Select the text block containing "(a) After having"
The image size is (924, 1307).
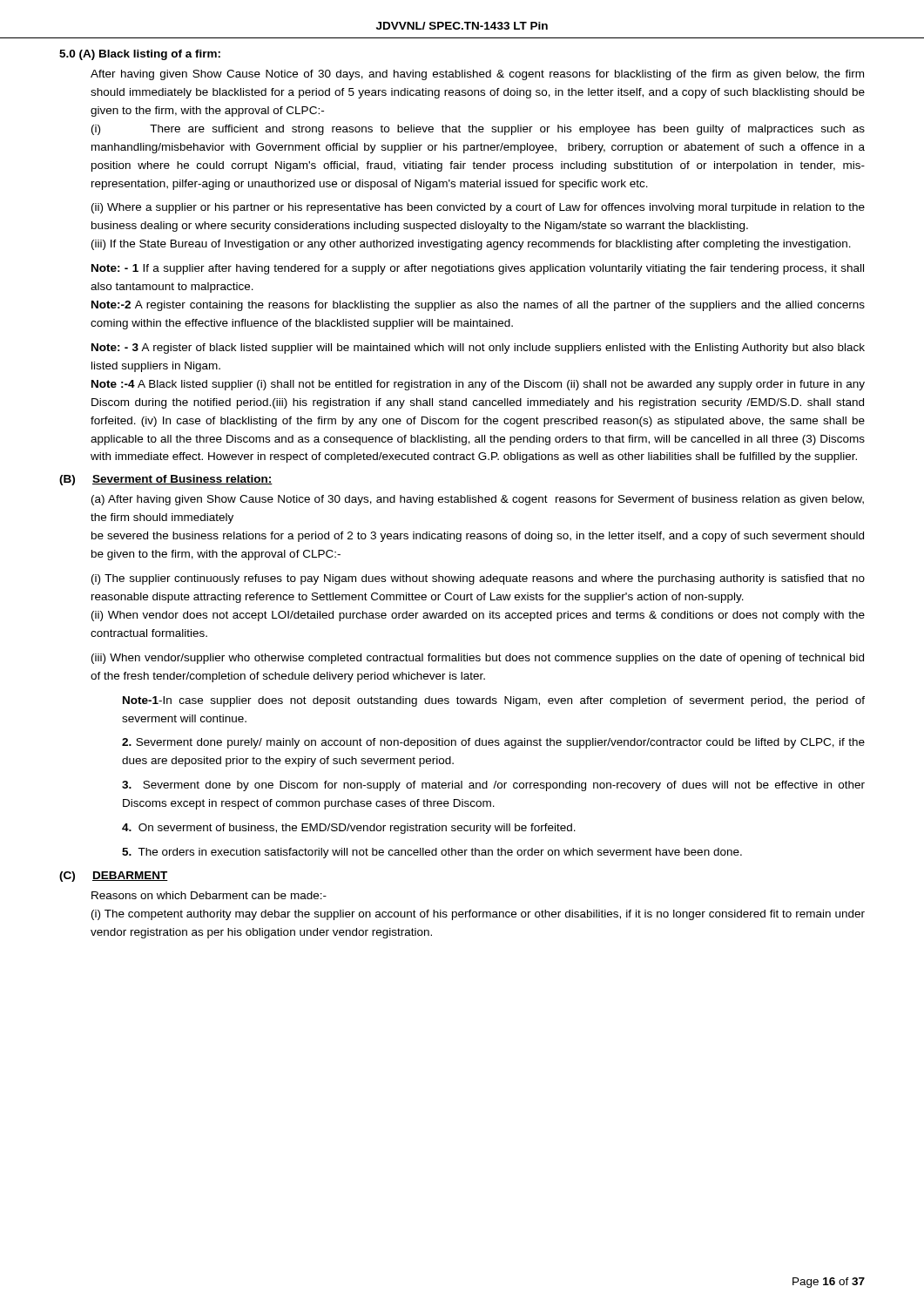click(x=478, y=527)
